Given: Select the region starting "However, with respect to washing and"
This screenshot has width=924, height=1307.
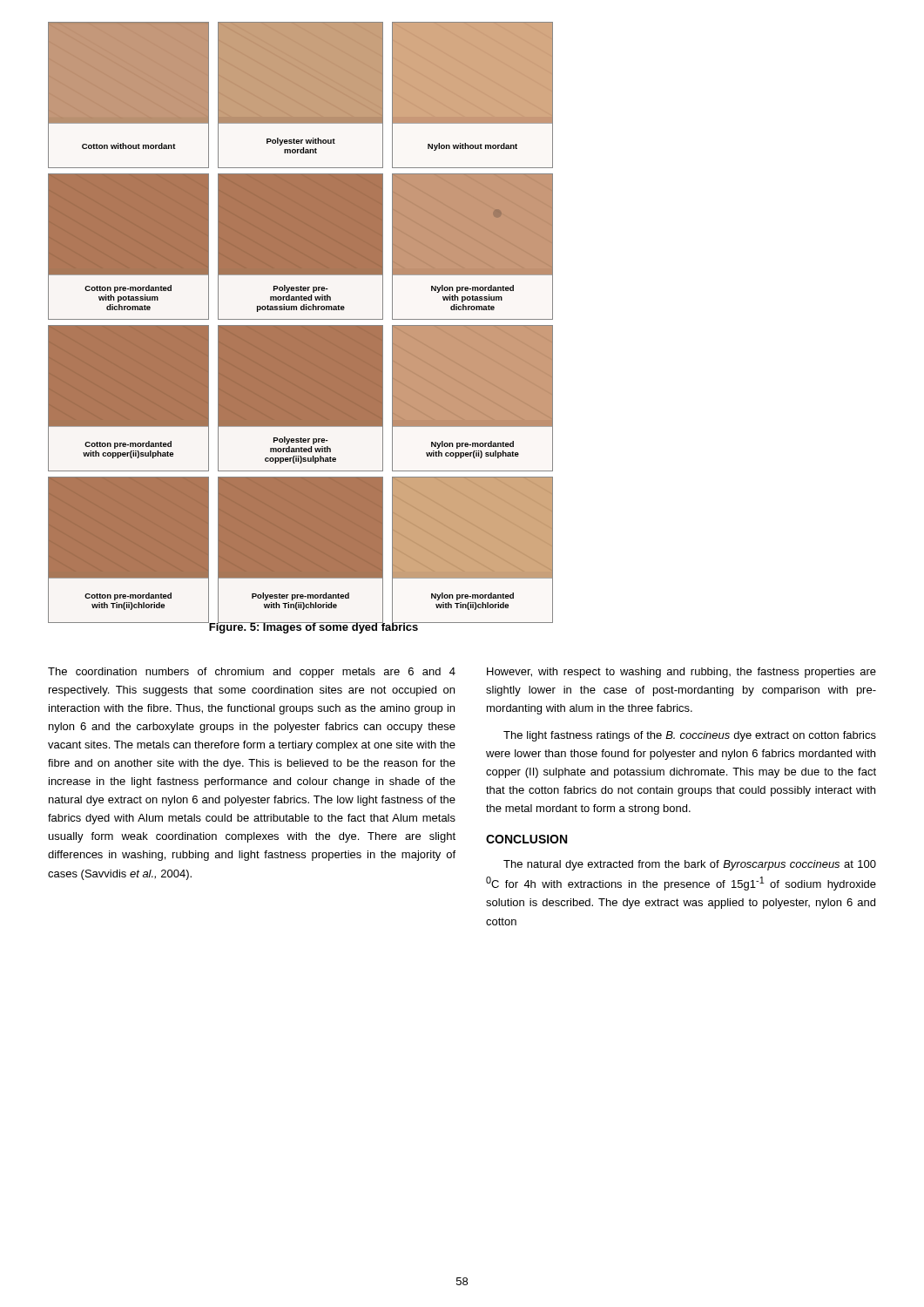Looking at the screenshot, I should coord(681,796).
